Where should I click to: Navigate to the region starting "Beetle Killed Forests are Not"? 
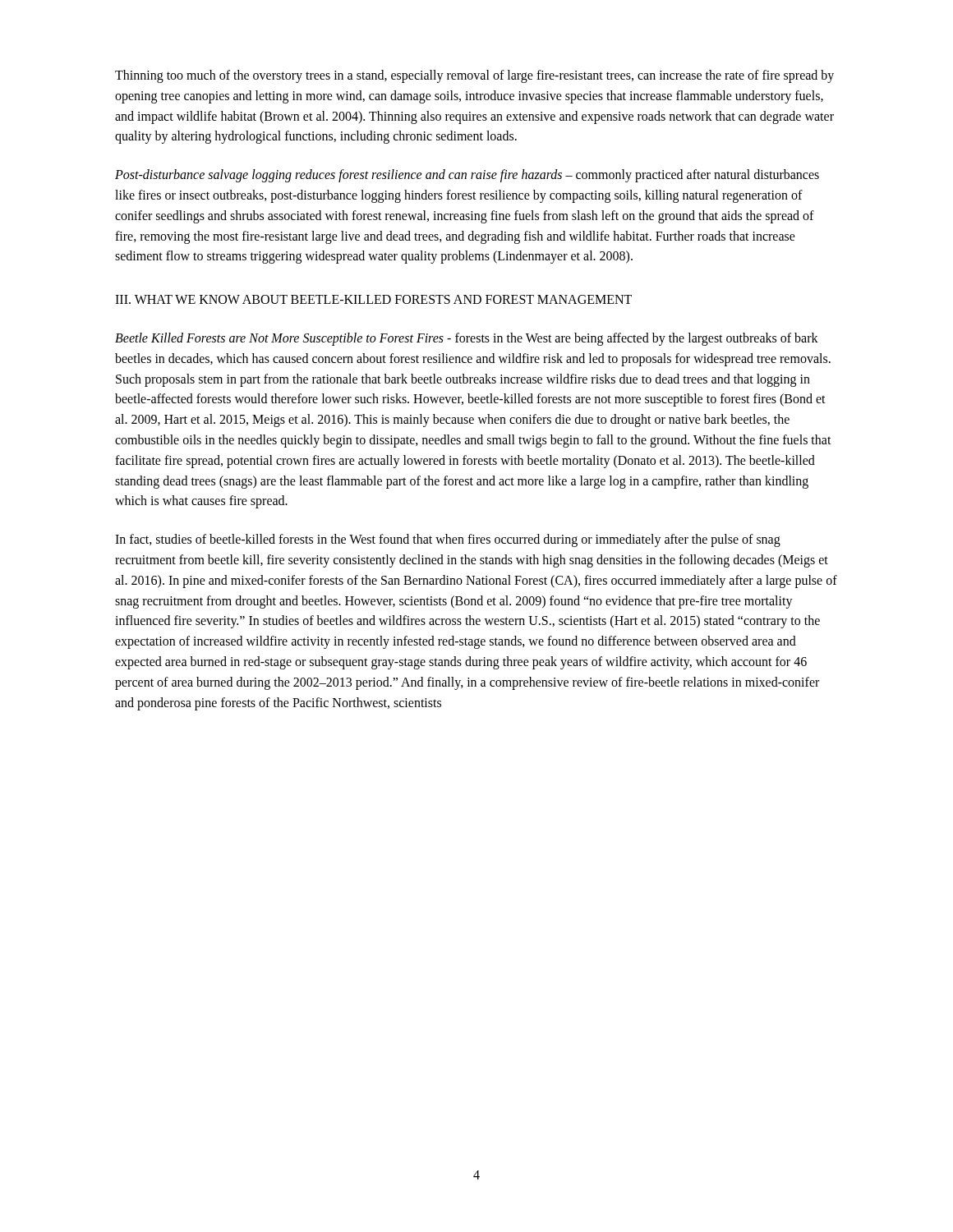coord(473,419)
